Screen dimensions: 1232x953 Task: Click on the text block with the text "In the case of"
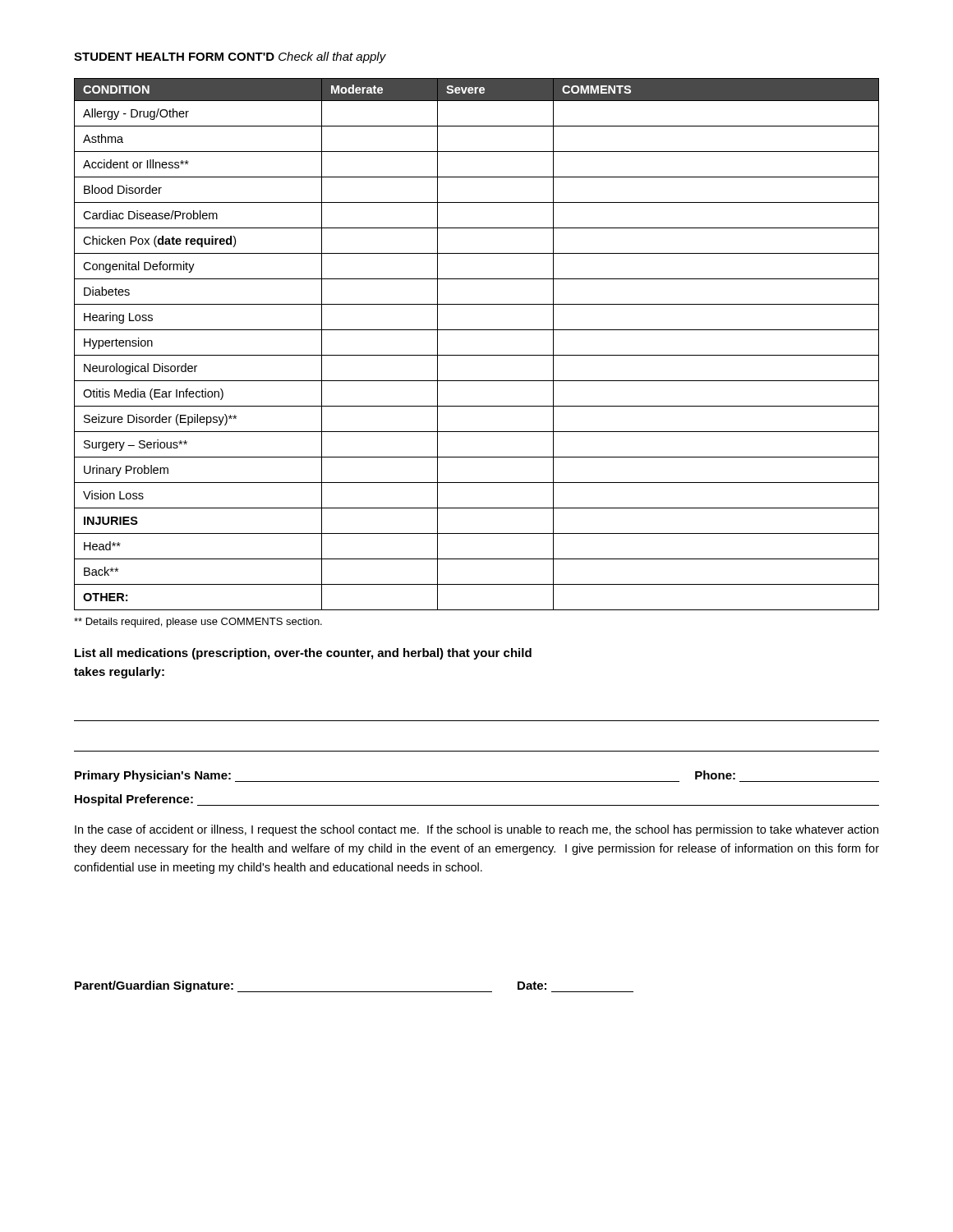coord(476,849)
